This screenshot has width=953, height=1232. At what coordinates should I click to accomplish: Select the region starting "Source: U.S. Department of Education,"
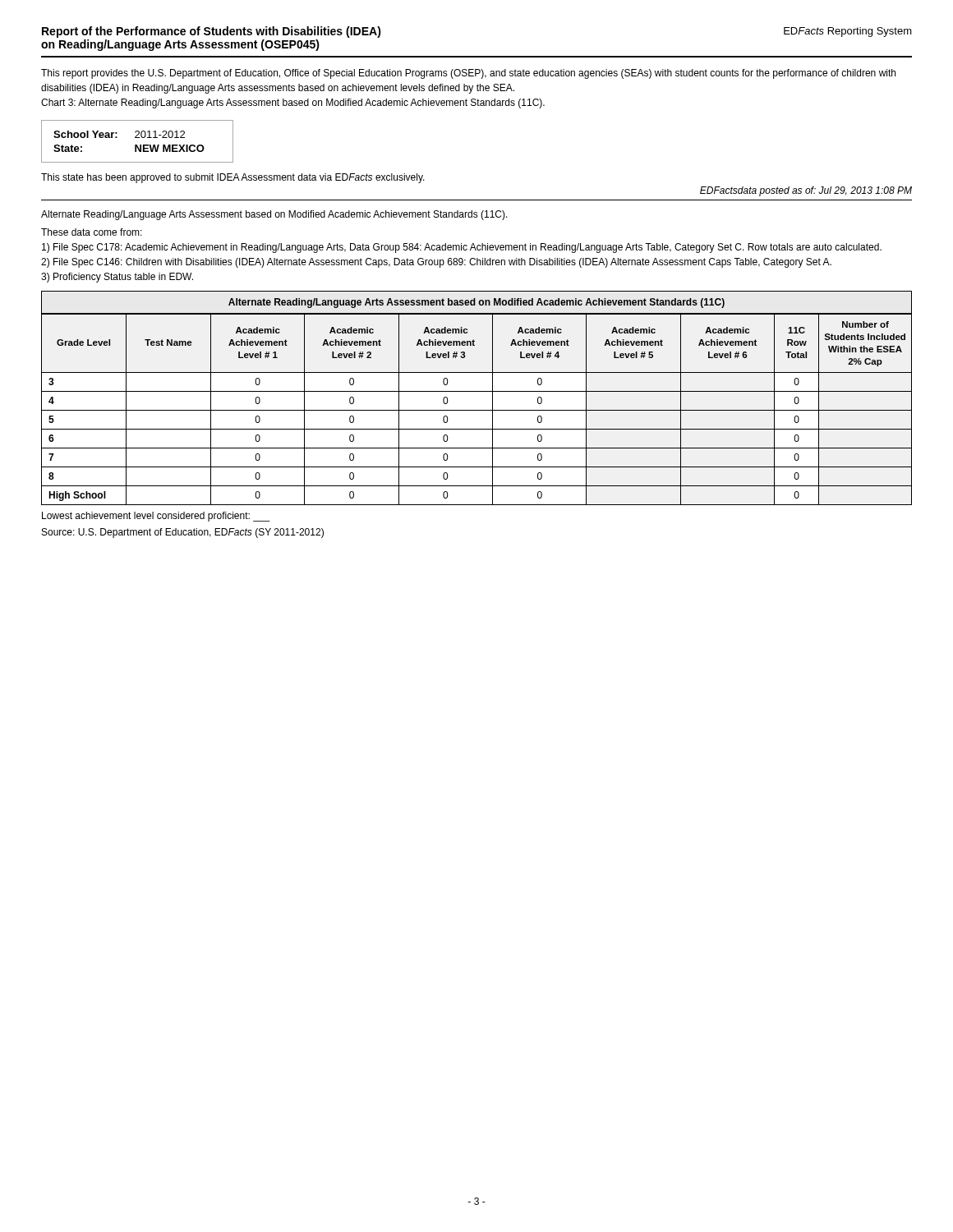(183, 532)
